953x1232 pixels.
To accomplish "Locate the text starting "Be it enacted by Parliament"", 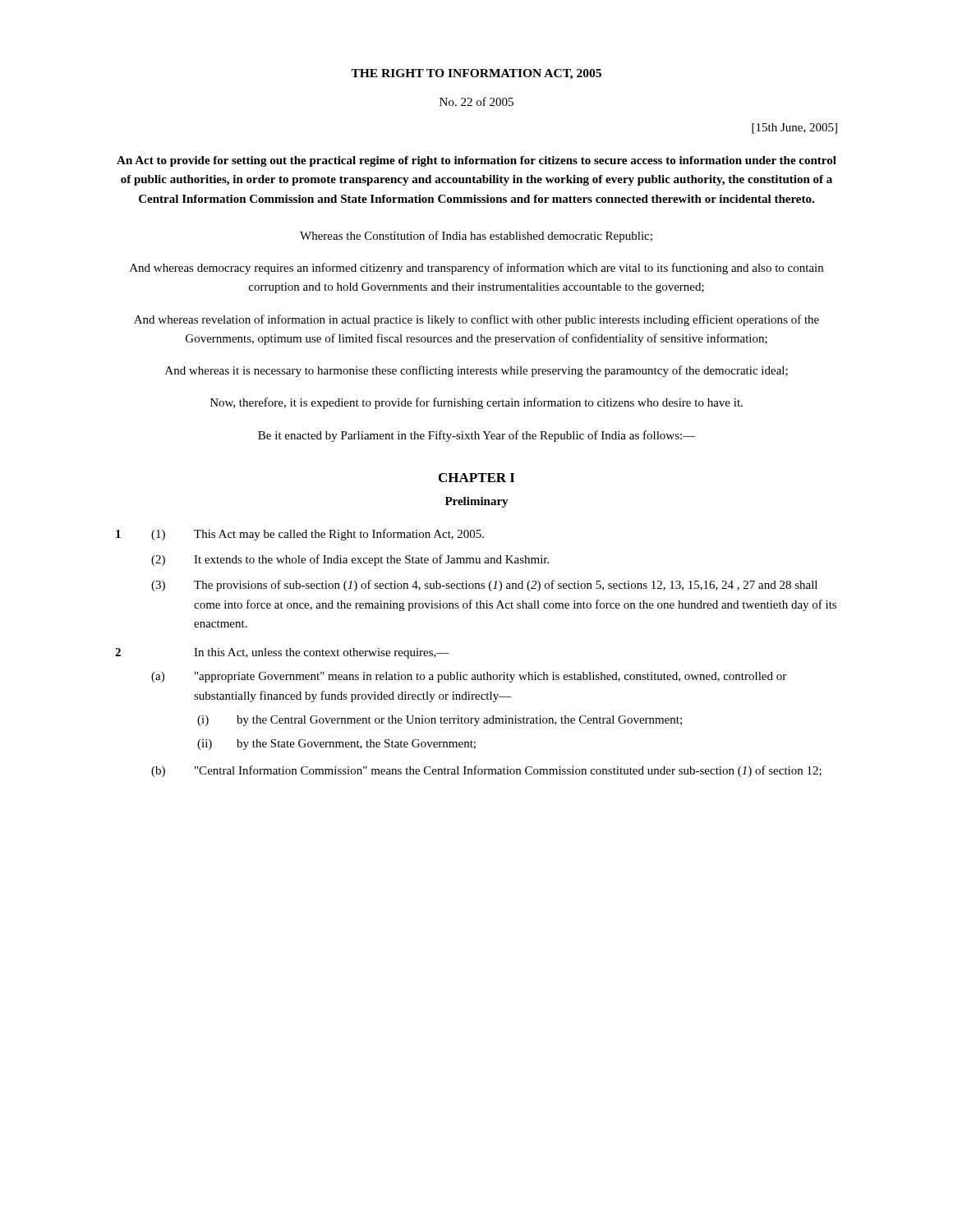I will pyautogui.click(x=476, y=435).
